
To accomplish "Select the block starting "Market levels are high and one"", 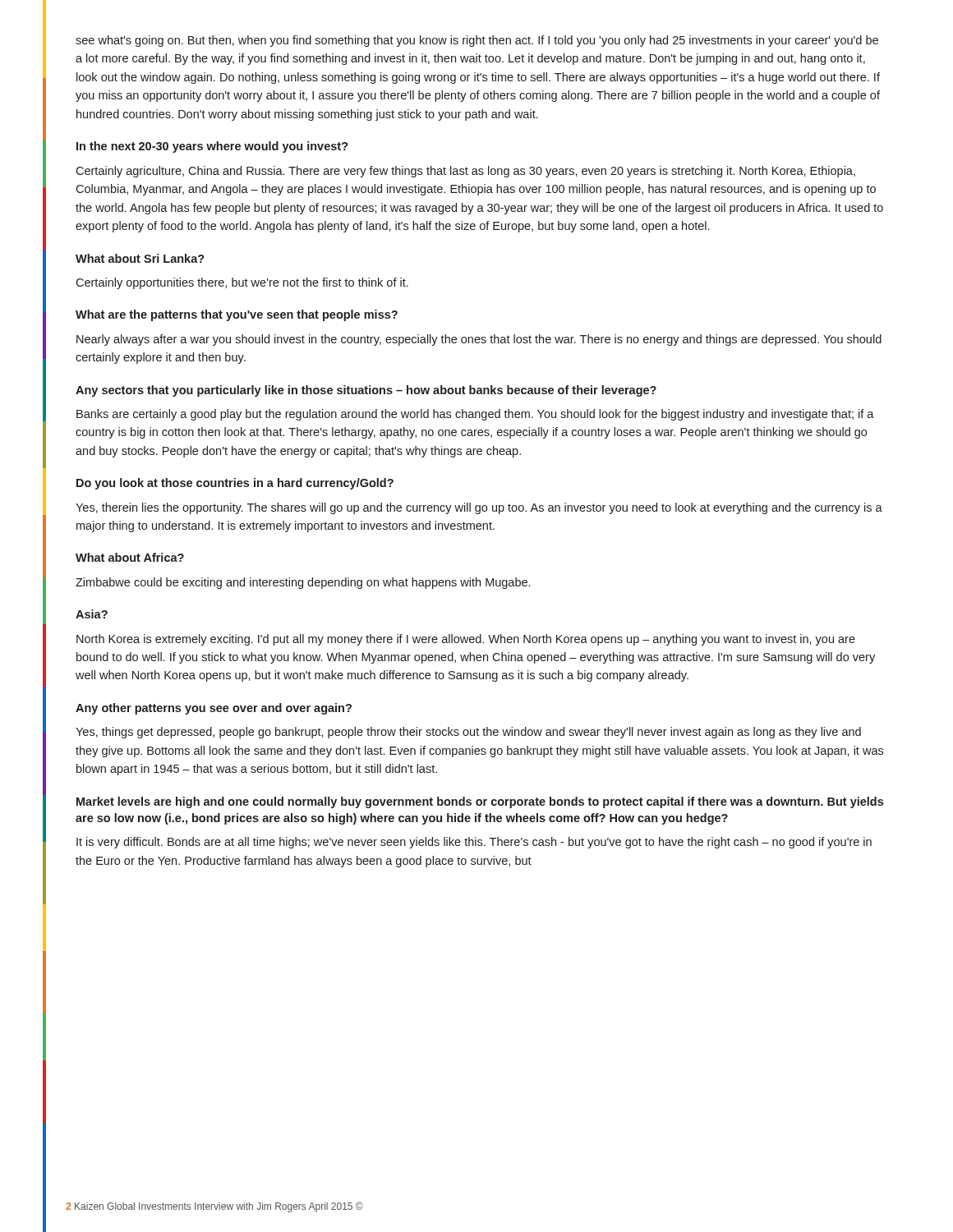I will (480, 810).
